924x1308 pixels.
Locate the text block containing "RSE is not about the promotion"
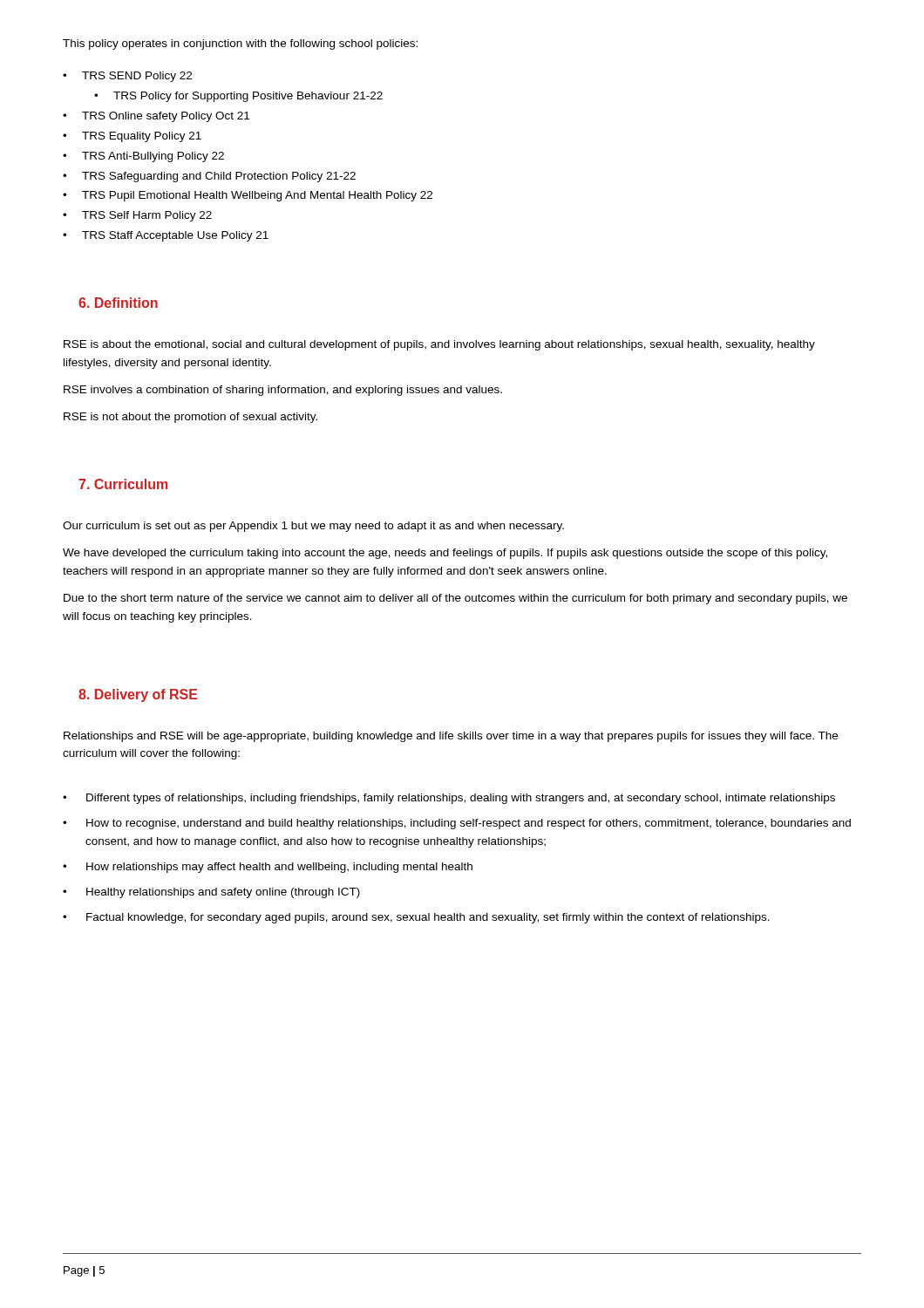pyautogui.click(x=191, y=416)
